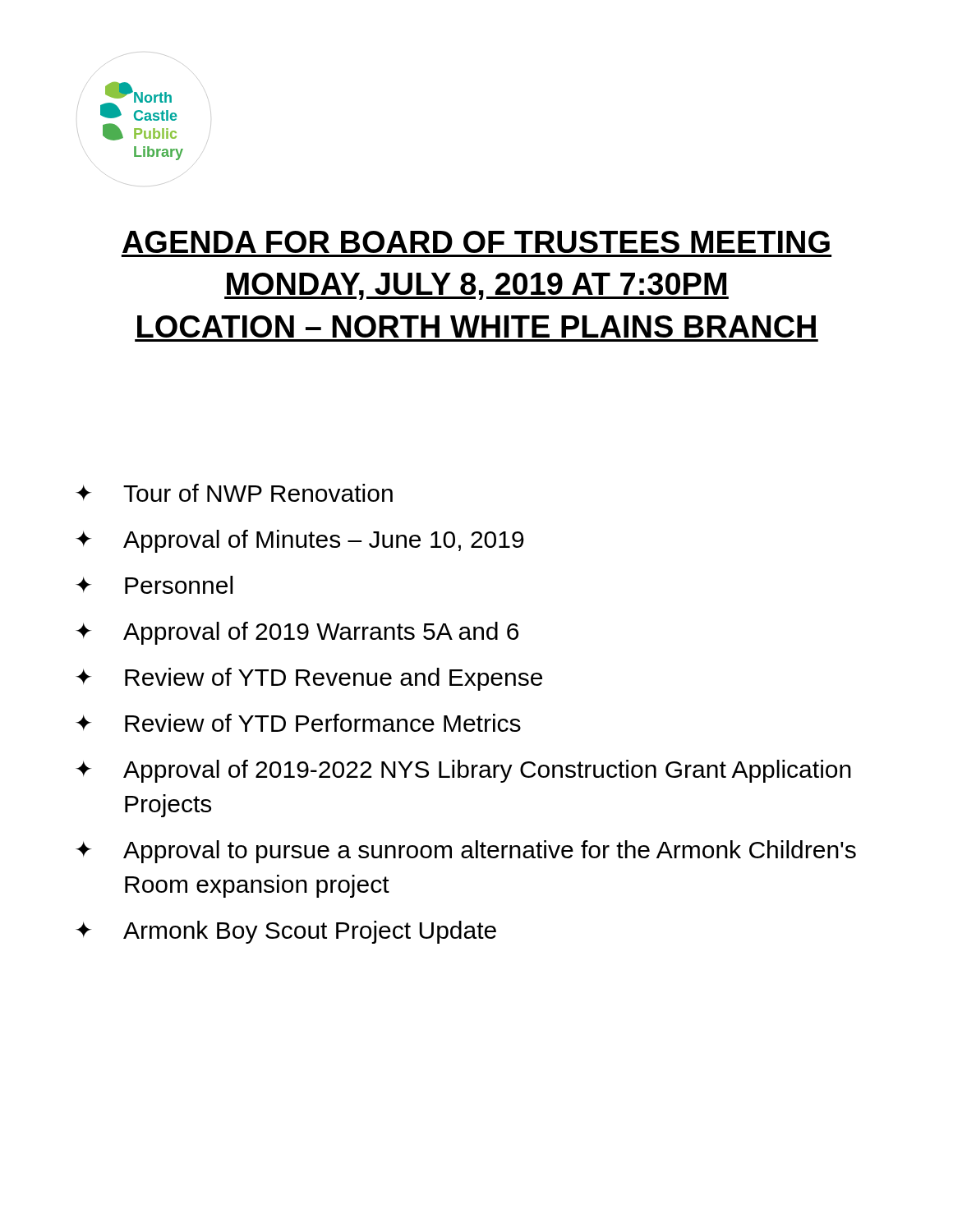This screenshot has width=953, height=1232.
Task: Click where it says "✦ Personnel"
Action: pos(154,585)
